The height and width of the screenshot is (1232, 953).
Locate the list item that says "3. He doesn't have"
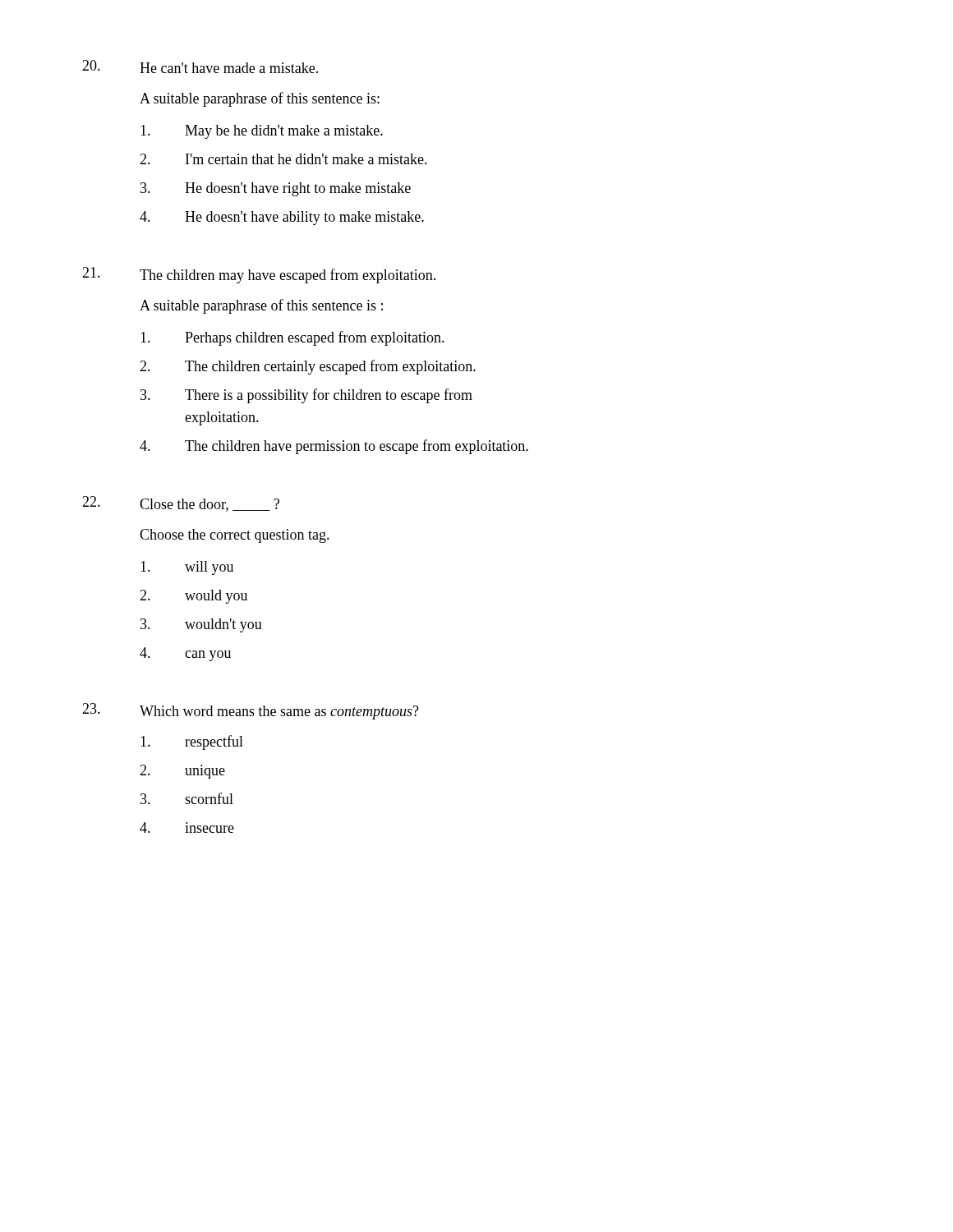click(276, 189)
